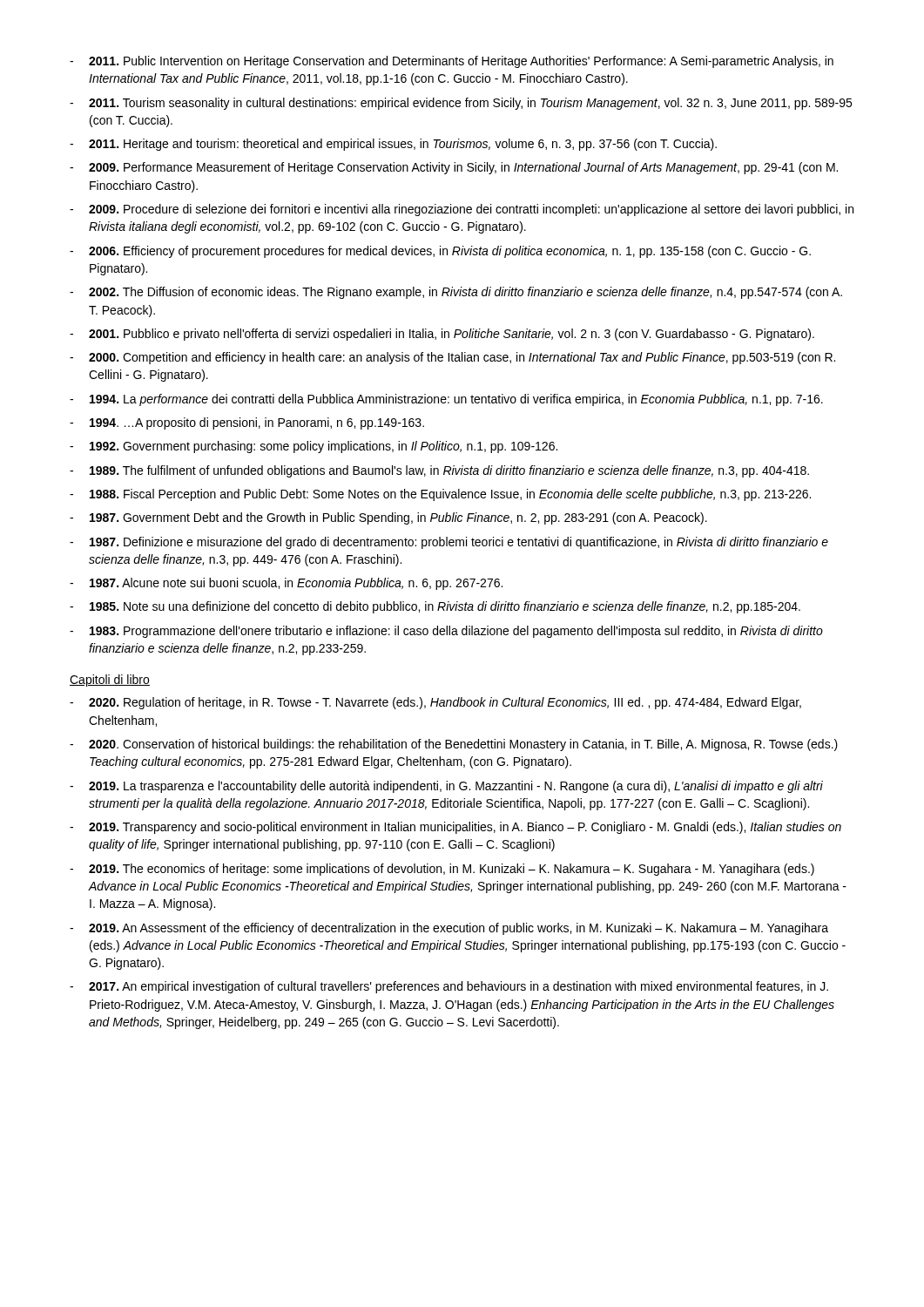Click on the list item containing "- 2011. Heritage and tourism:"
The width and height of the screenshot is (924, 1307).
(x=462, y=144)
